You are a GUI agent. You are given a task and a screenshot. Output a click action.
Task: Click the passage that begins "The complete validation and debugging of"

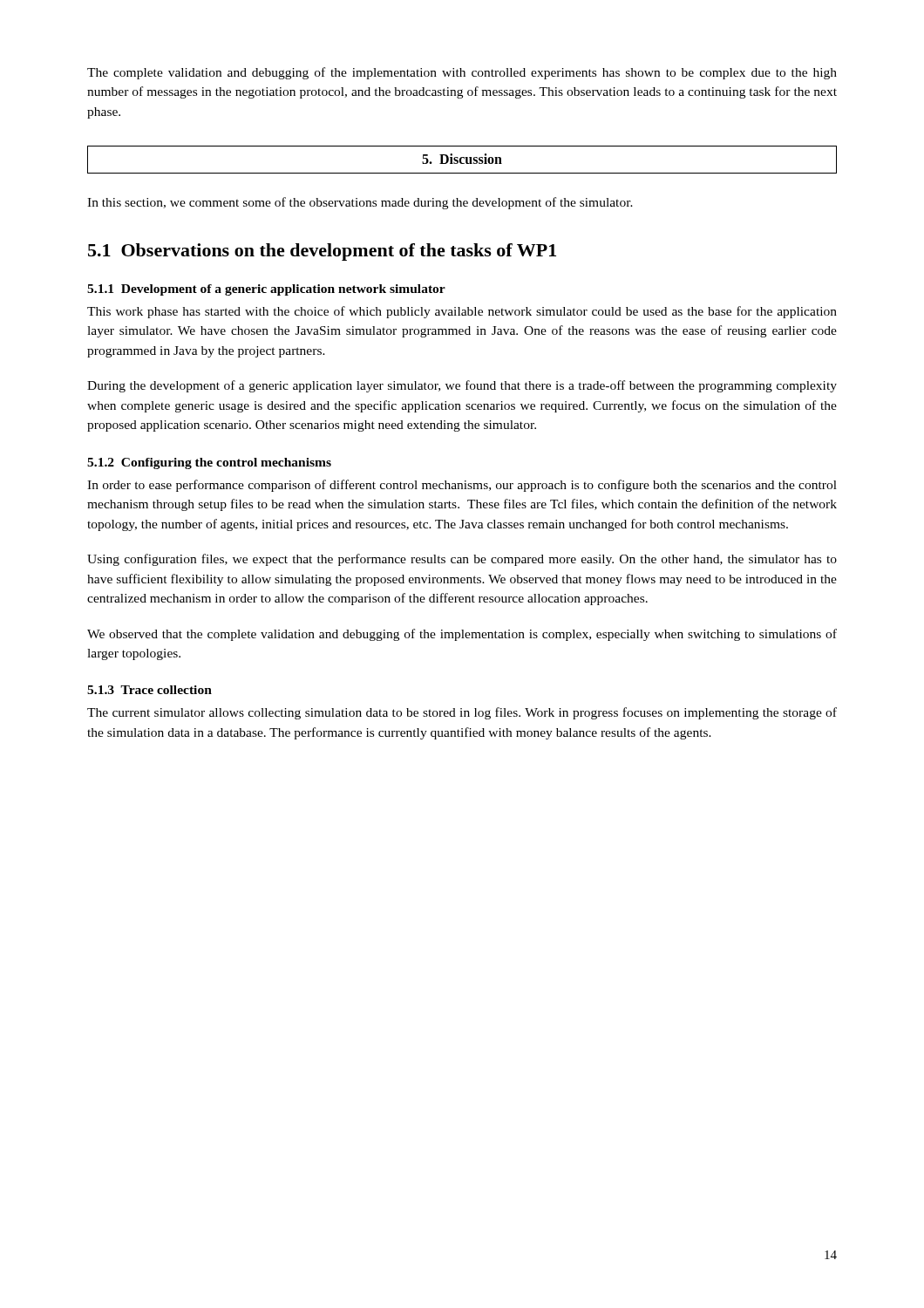click(x=462, y=91)
